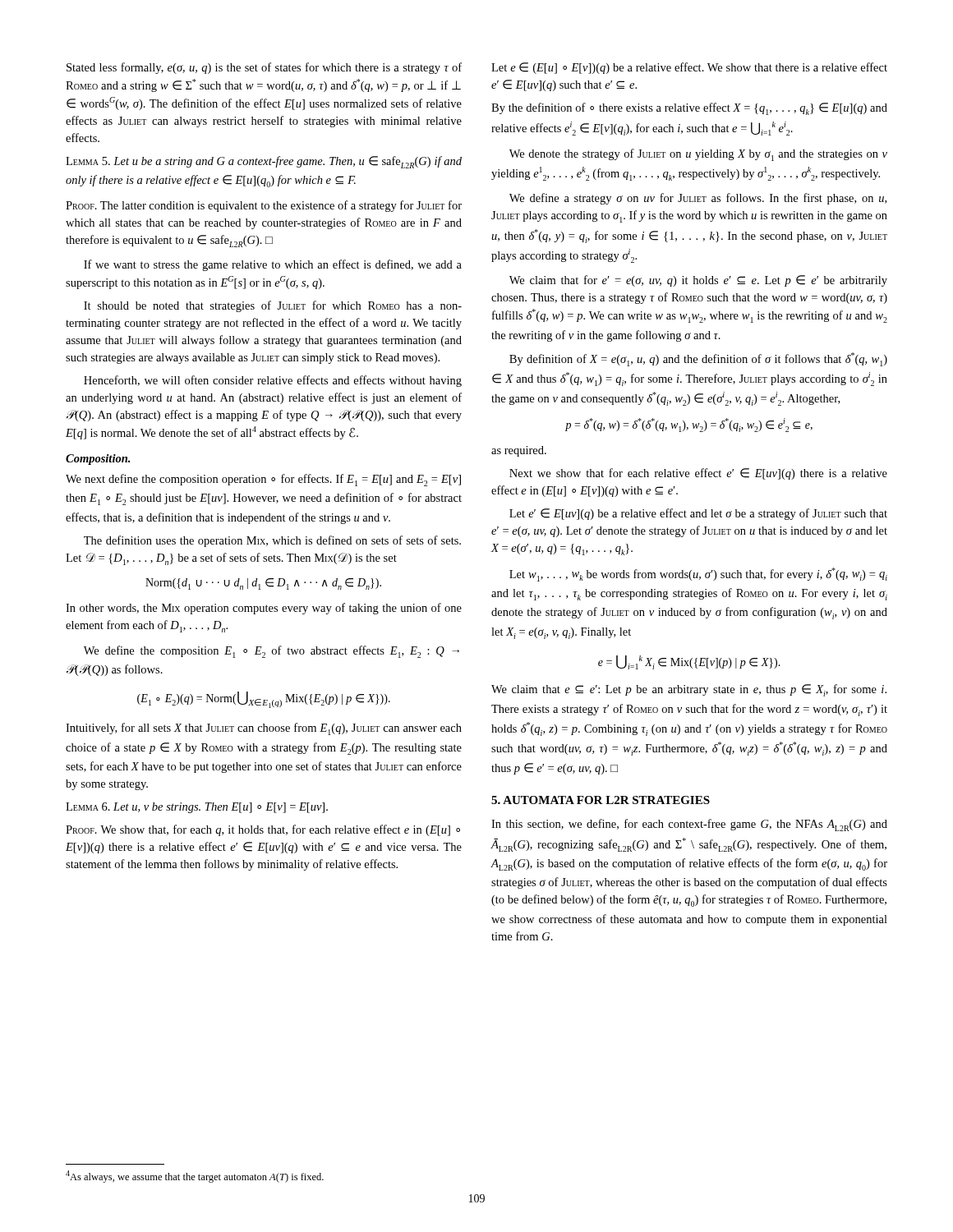Screen dimensions: 1232x953
Task: Navigate to the region starting "5. AUTOMATA FOR L2R STRATEGIES"
Action: click(601, 800)
